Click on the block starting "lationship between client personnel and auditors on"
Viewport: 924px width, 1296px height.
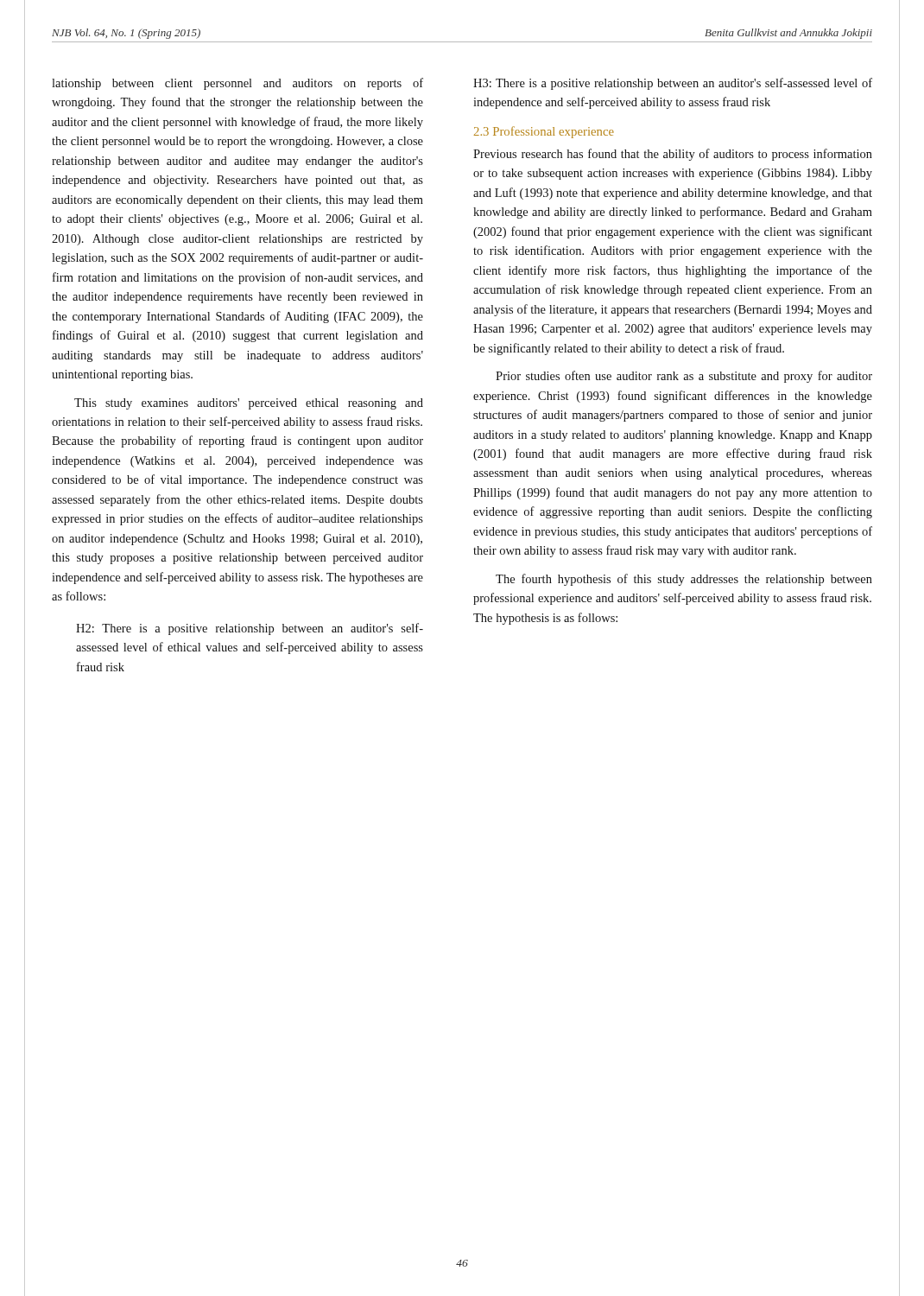point(237,229)
